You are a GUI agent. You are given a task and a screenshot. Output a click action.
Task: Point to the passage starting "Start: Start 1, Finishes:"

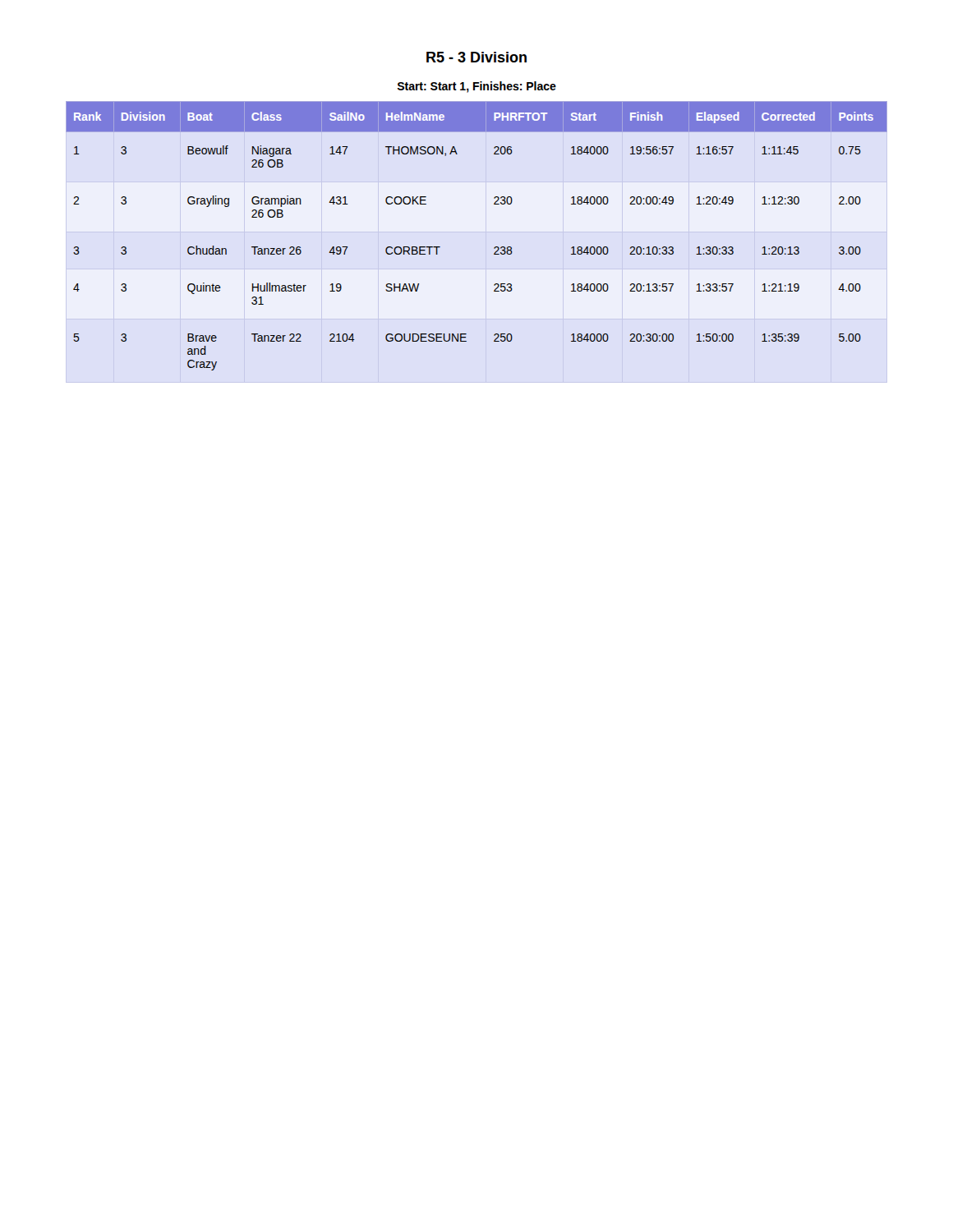476,86
